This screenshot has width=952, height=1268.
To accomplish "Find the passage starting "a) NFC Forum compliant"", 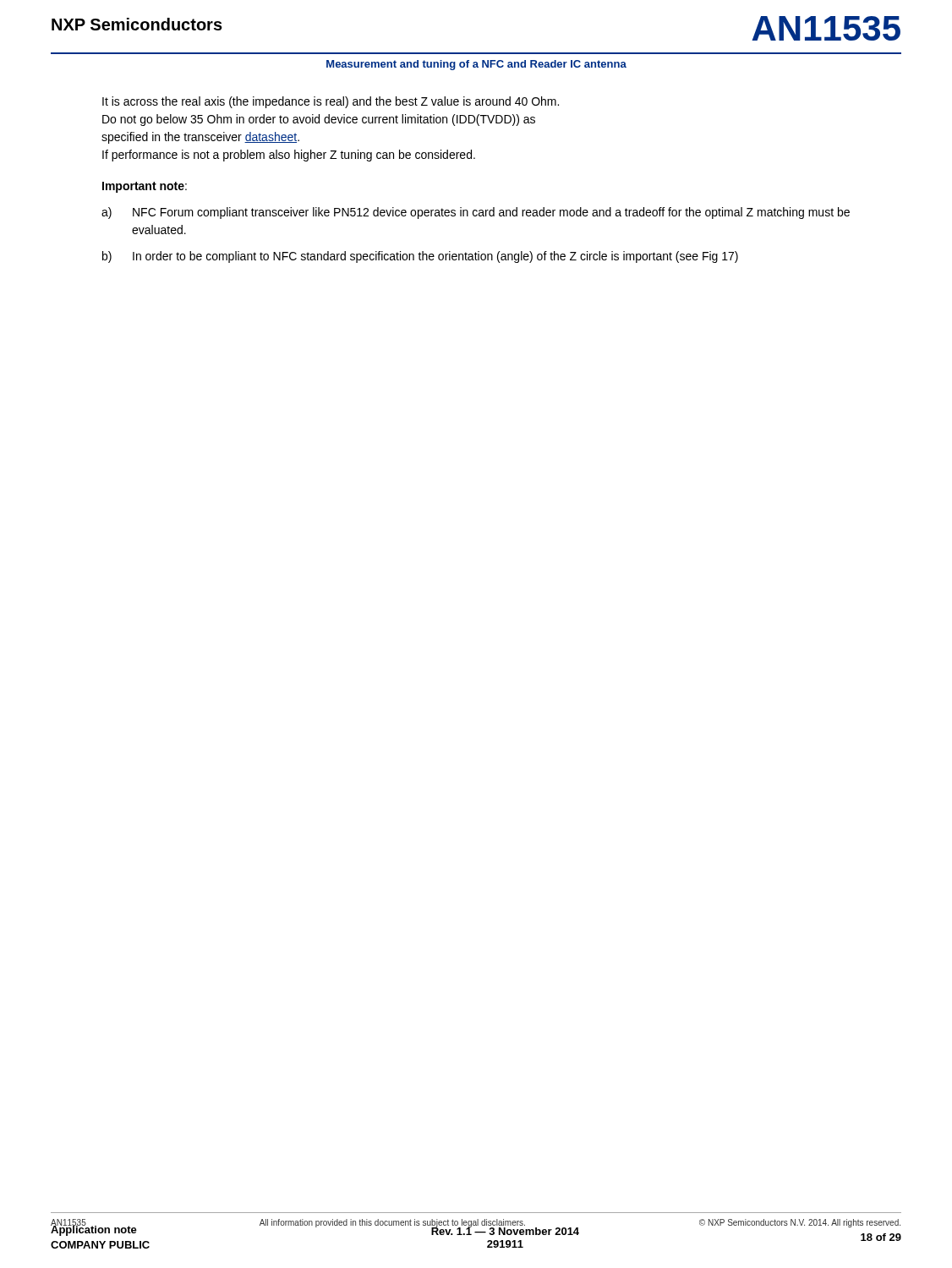I will 484,222.
